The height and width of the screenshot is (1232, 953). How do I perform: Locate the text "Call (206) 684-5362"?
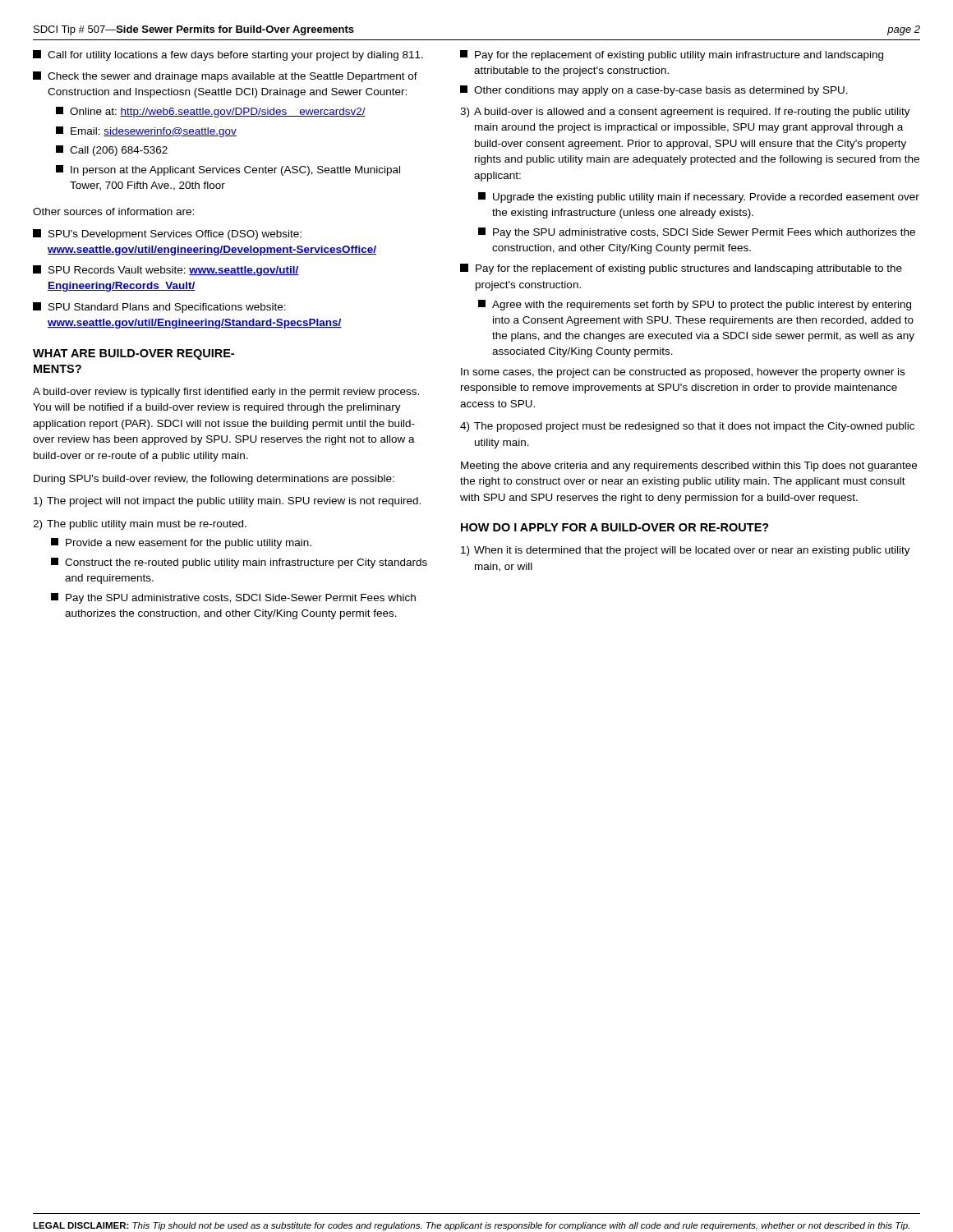coord(112,151)
